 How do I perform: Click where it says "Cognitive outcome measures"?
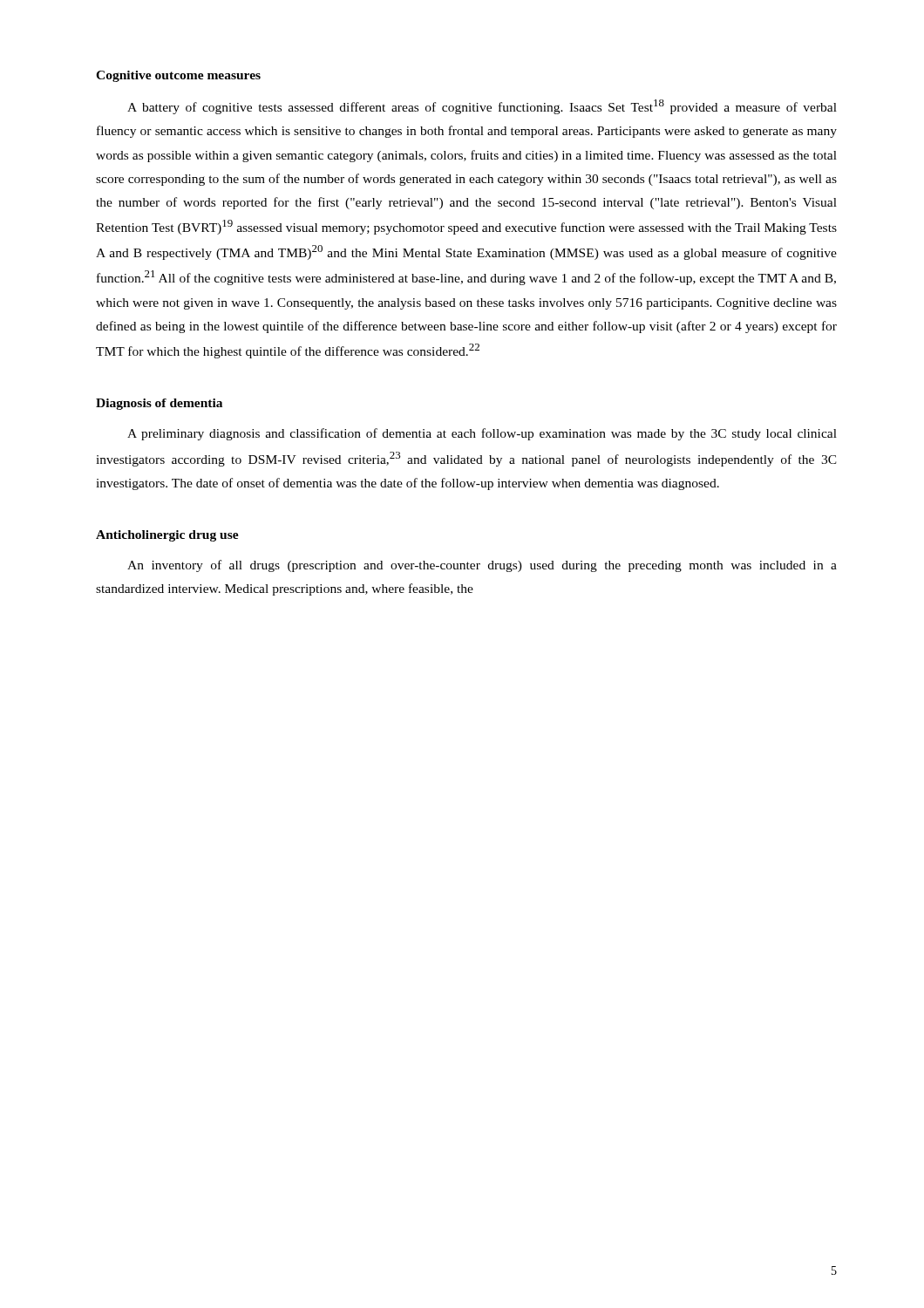[x=178, y=75]
